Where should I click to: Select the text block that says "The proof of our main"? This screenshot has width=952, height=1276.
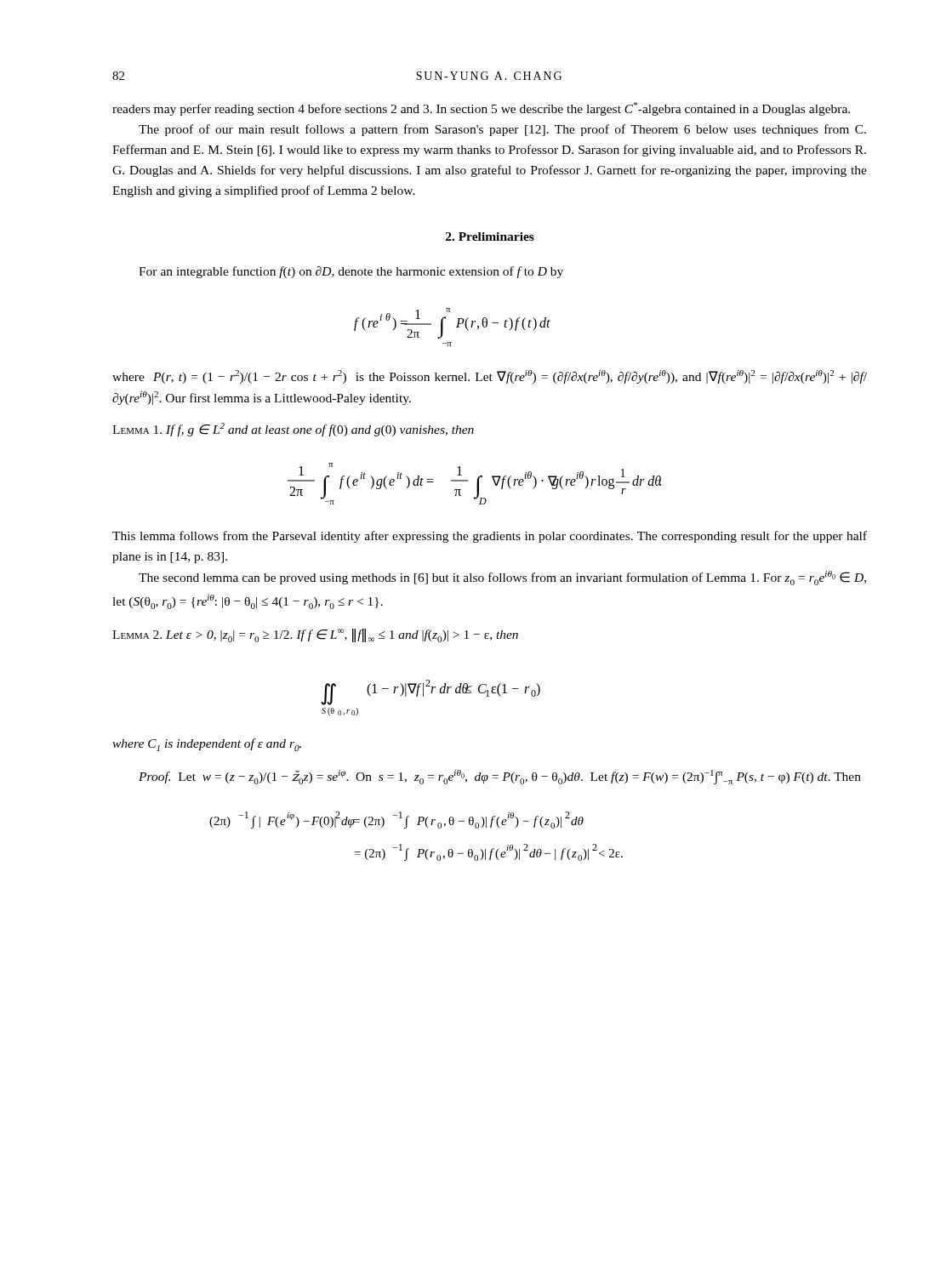[490, 160]
